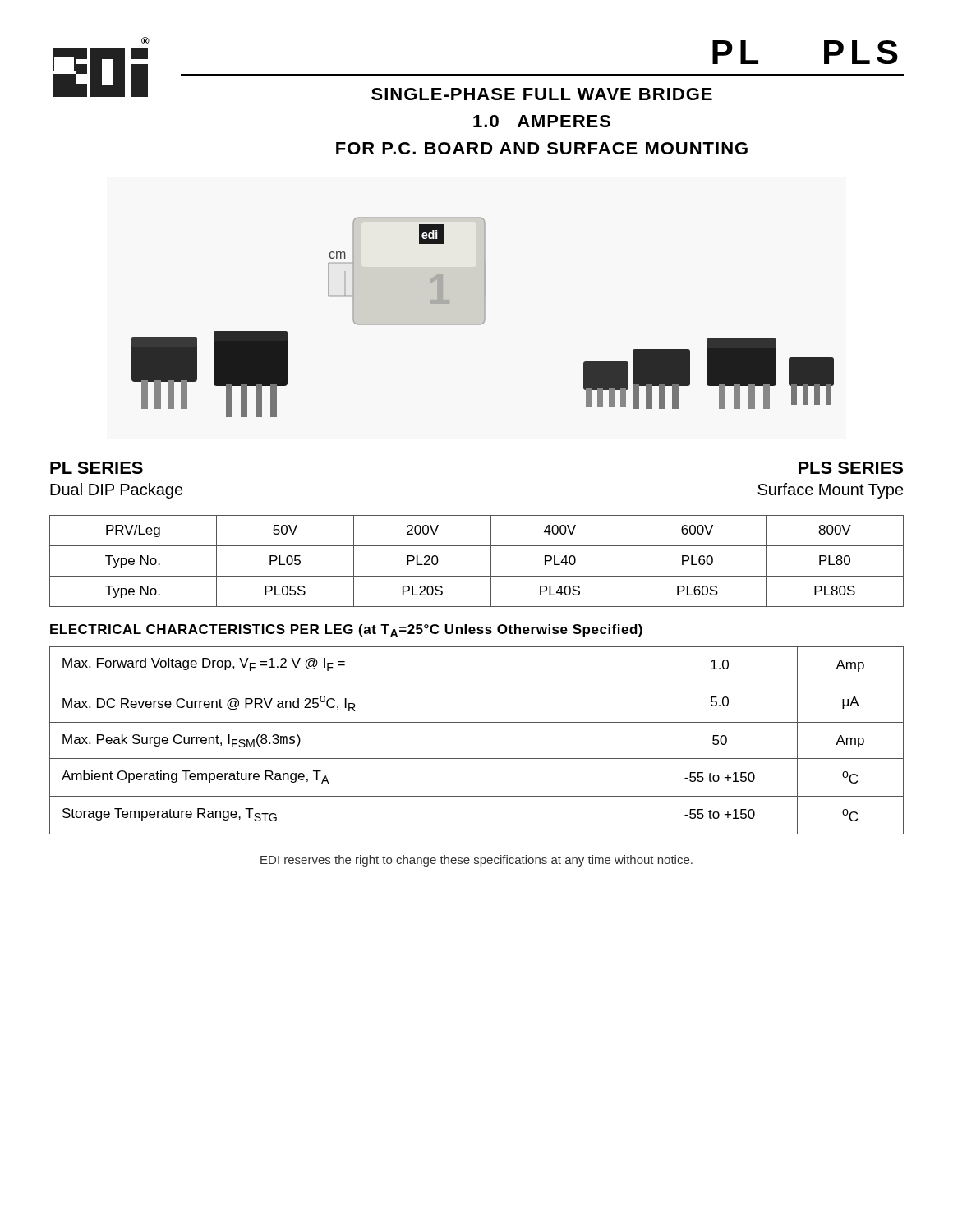Screen dimensions: 1232x953
Task: Click on the table containing "o C"
Action: point(476,740)
